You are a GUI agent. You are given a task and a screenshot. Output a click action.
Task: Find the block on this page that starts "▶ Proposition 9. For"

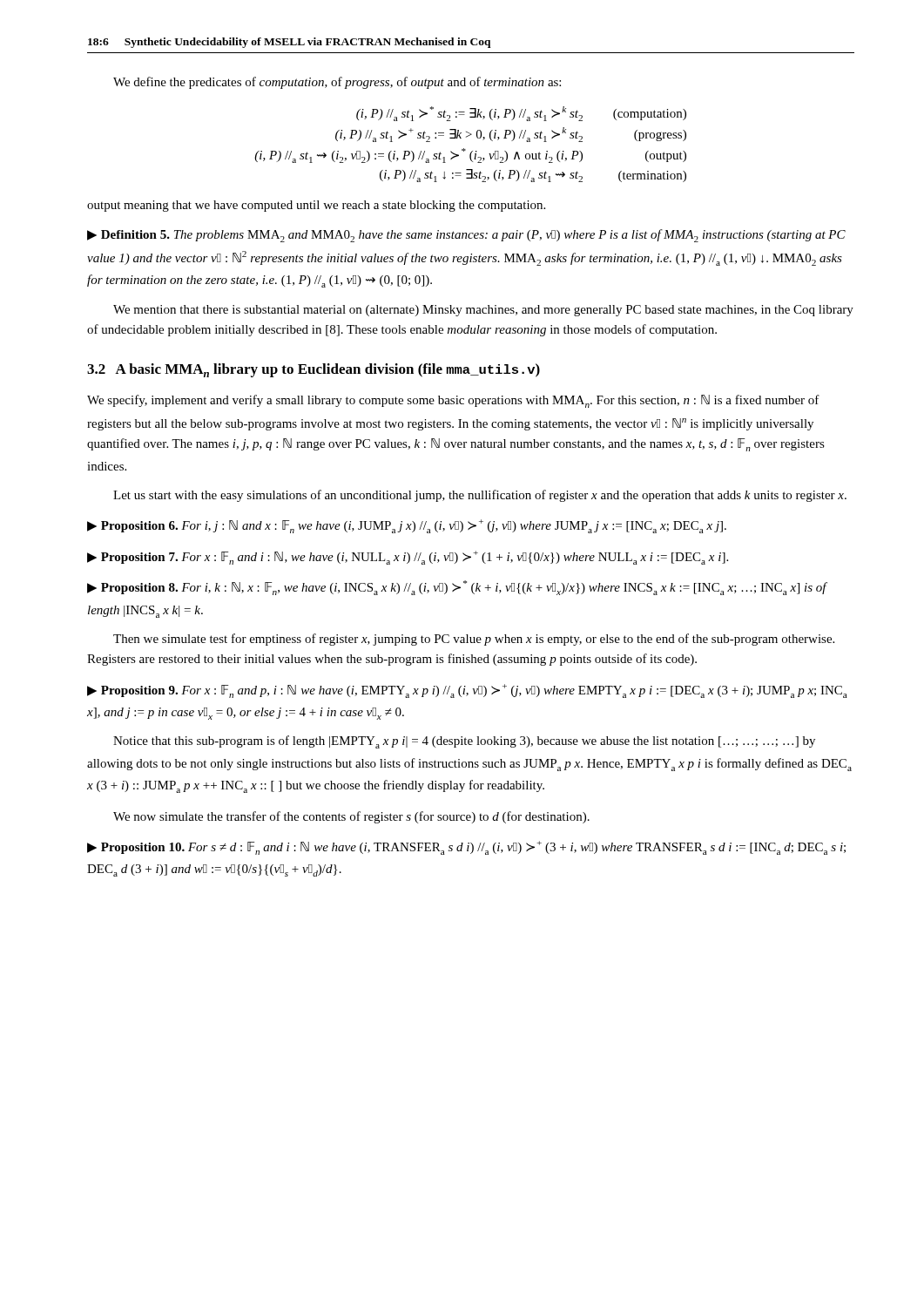click(471, 701)
